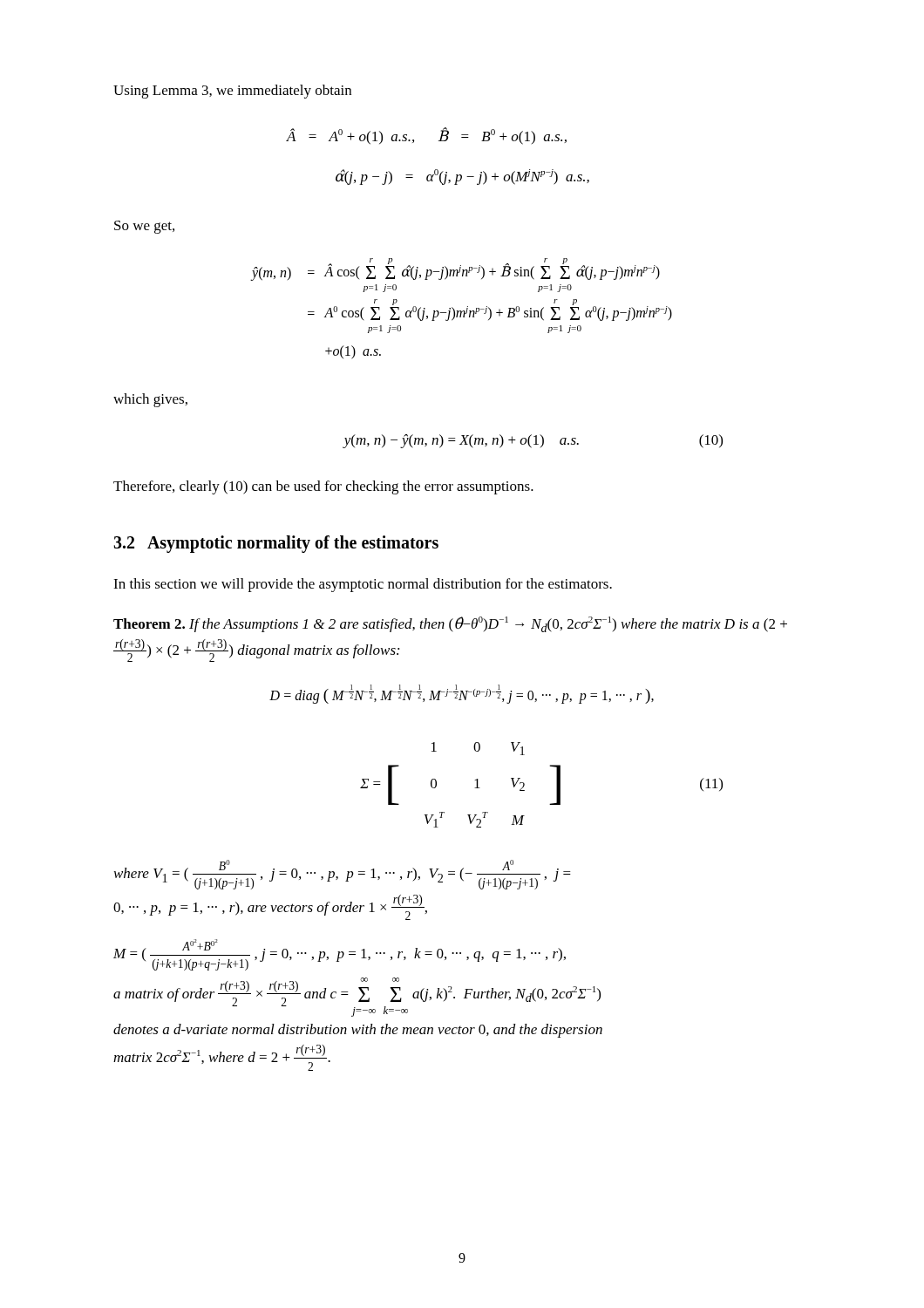Point to "which gives,"

point(151,399)
